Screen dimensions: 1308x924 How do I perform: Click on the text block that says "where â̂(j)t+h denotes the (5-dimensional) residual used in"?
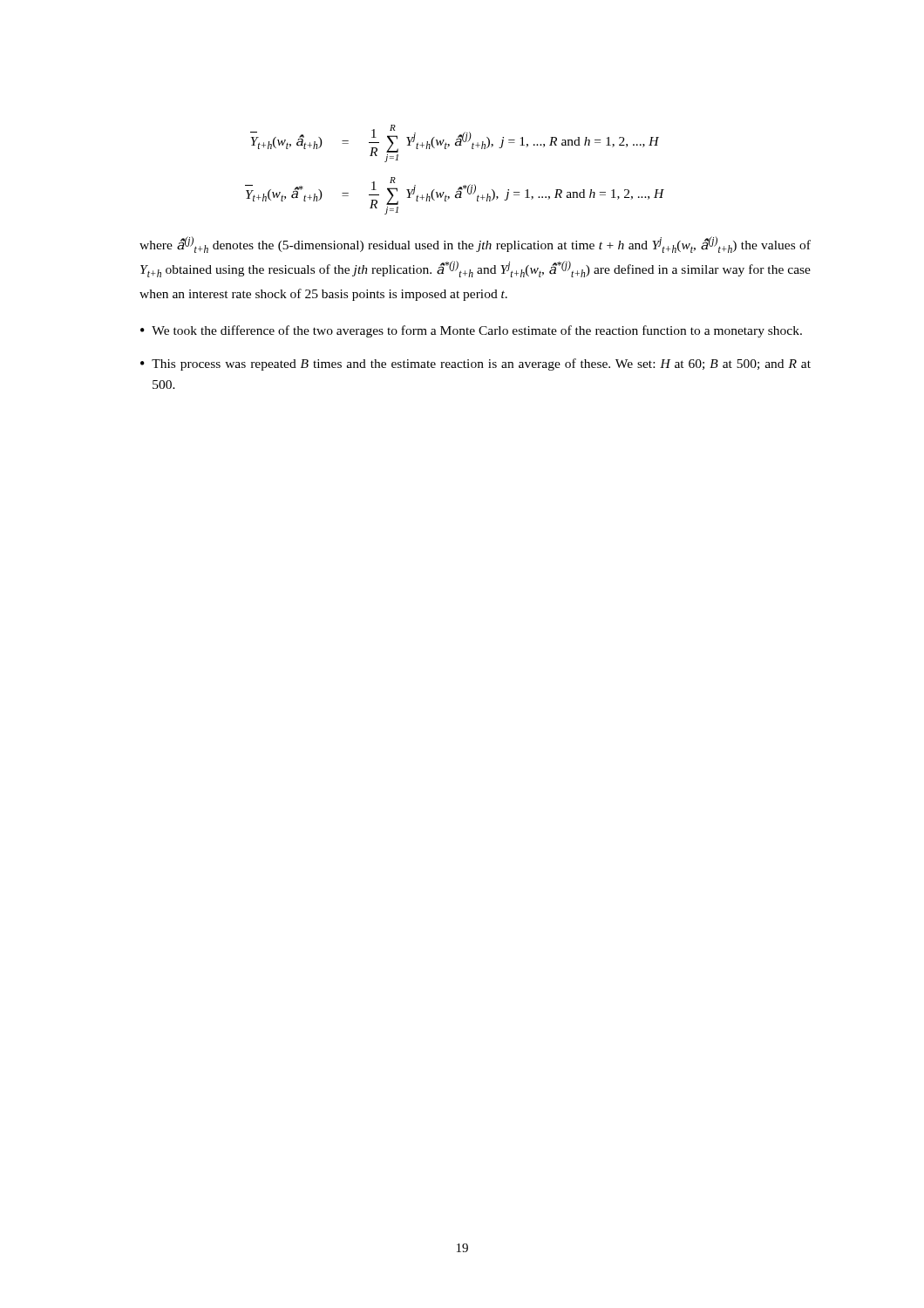[475, 268]
